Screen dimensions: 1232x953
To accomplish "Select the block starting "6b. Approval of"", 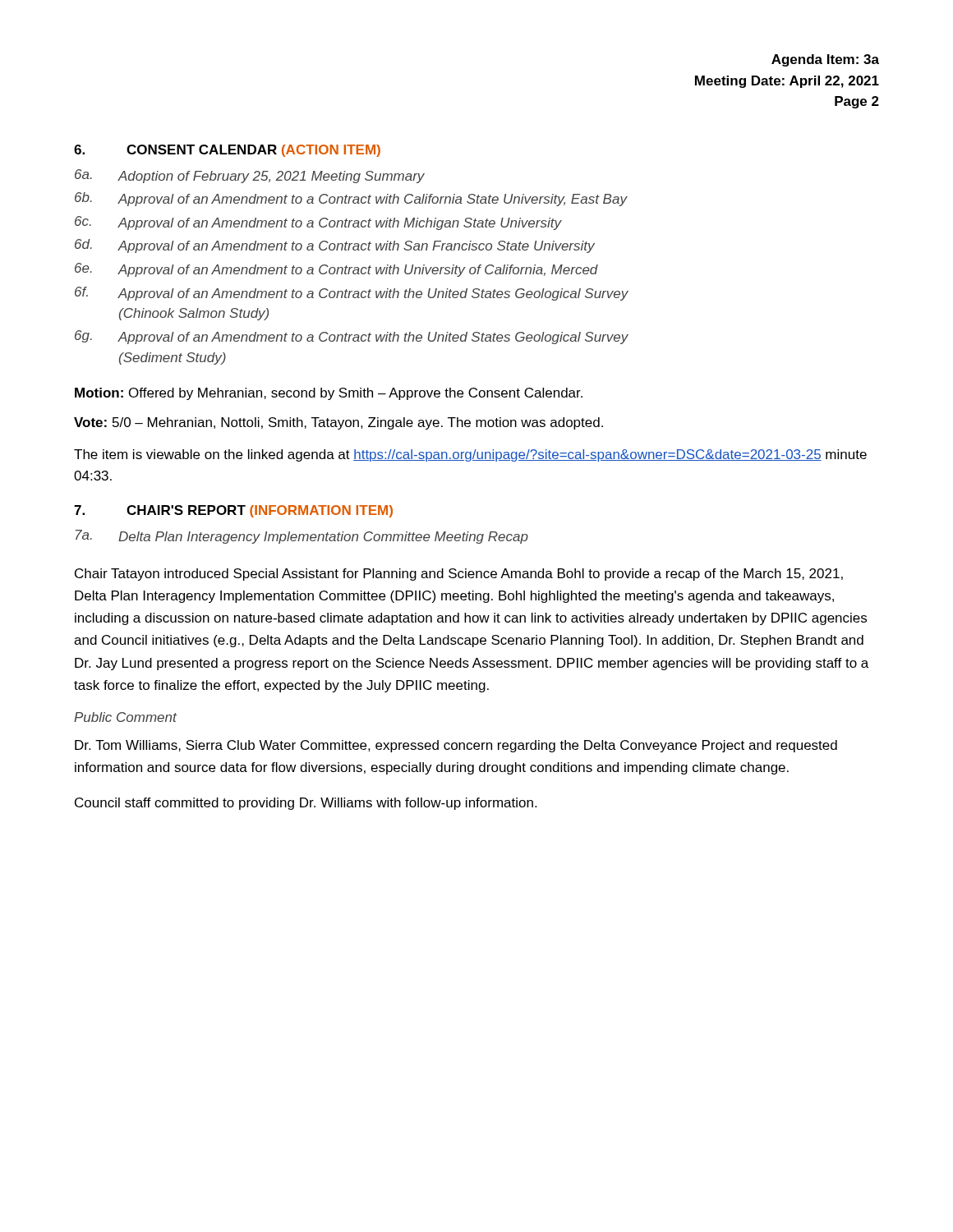I will pyautogui.click(x=350, y=200).
